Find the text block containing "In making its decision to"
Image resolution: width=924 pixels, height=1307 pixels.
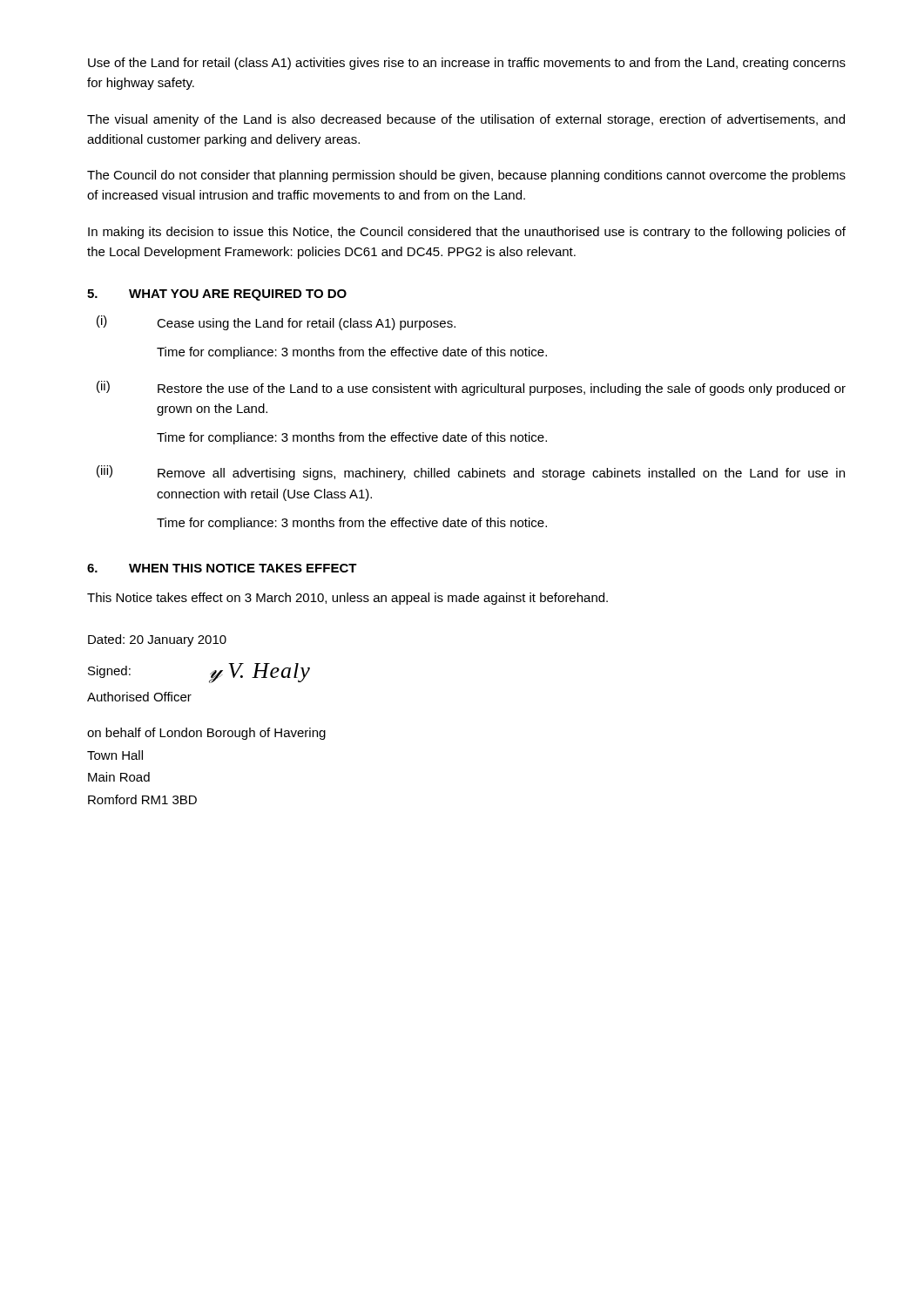point(466,241)
